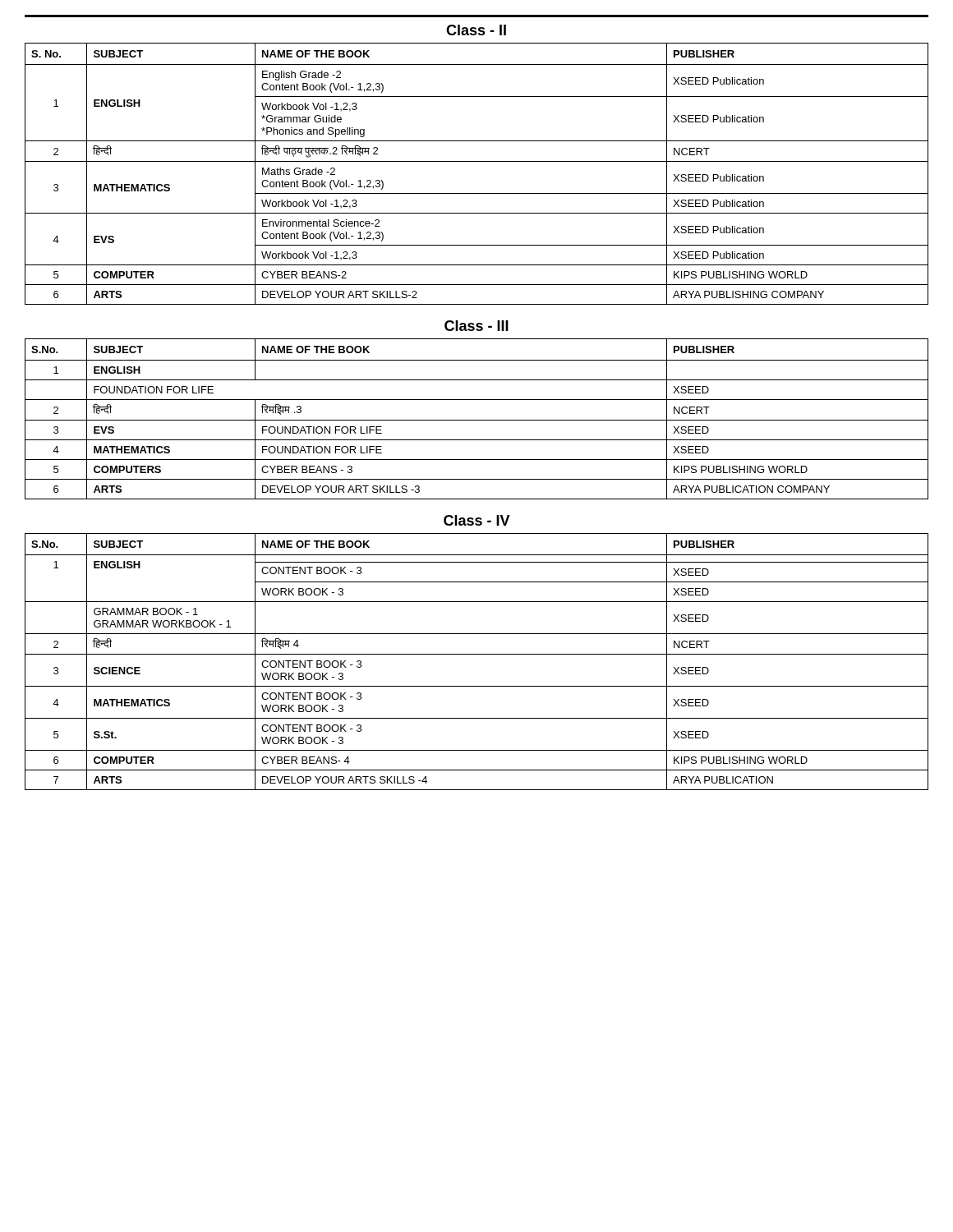Where does it say "Class - II"?
953x1232 pixels.
pyautogui.click(x=476, y=30)
